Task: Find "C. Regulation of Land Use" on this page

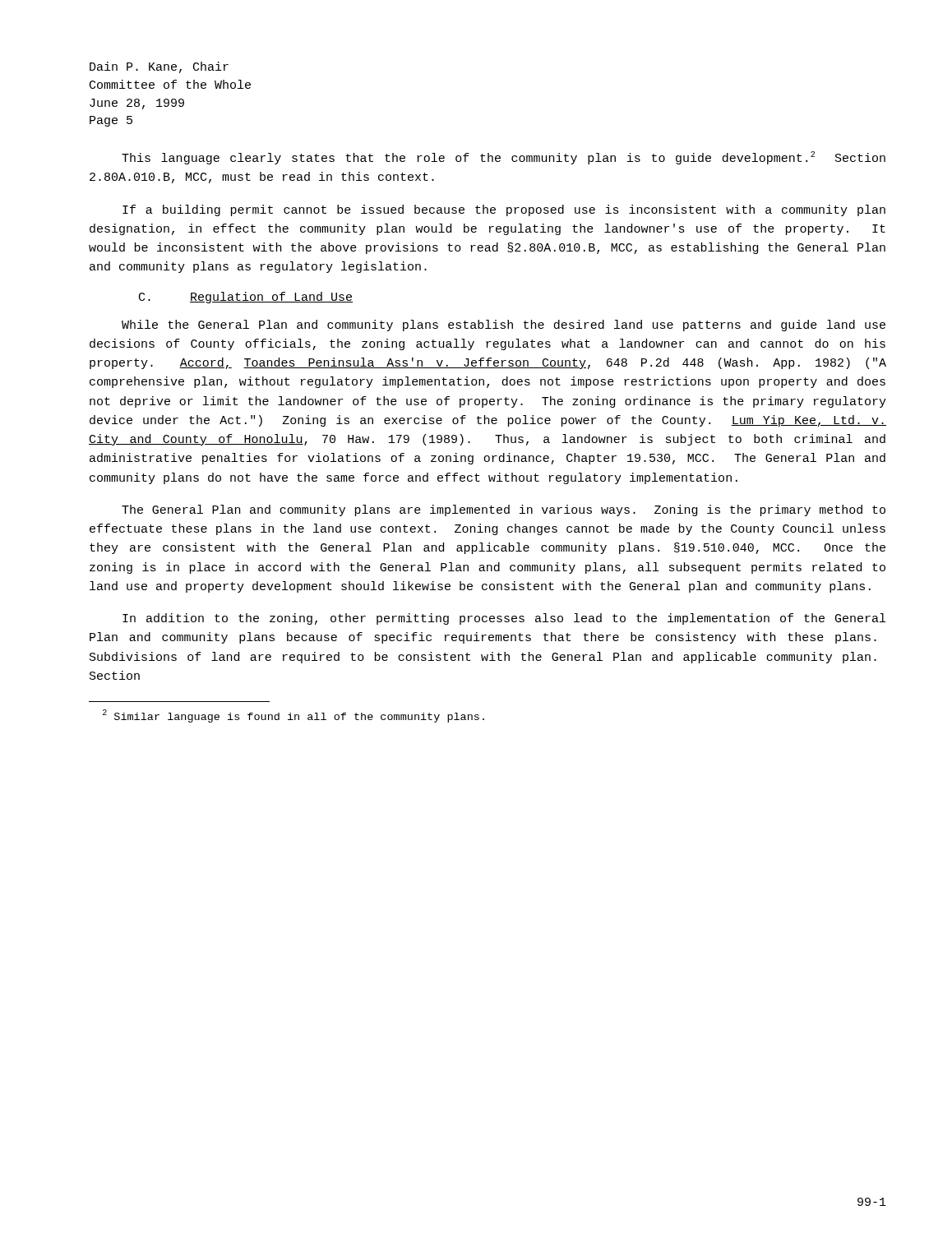Action: click(x=245, y=298)
